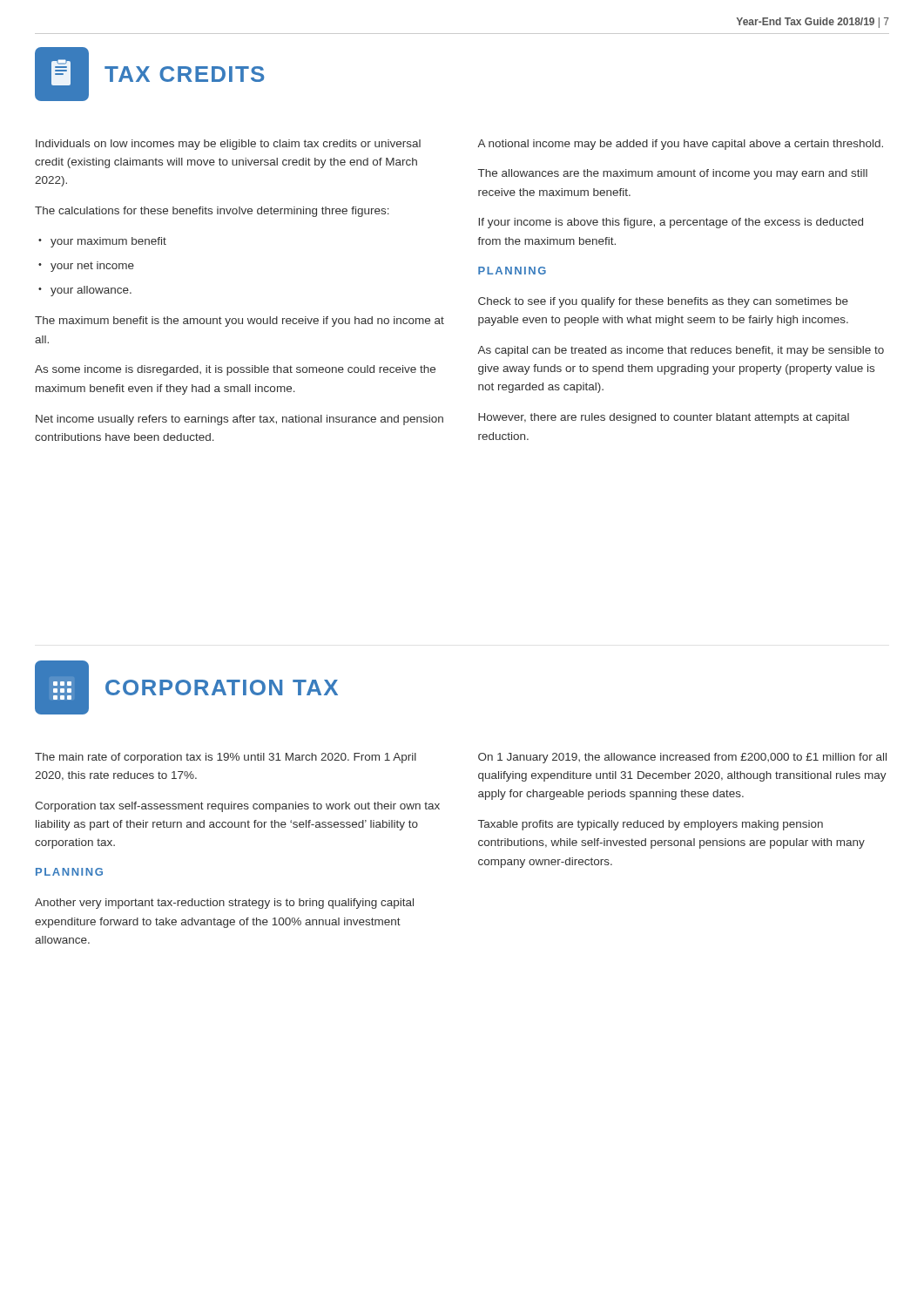Viewport: 924px width, 1307px height.
Task: Navigate to the region starting "• your allowance."
Action: (x=85, y=289)
